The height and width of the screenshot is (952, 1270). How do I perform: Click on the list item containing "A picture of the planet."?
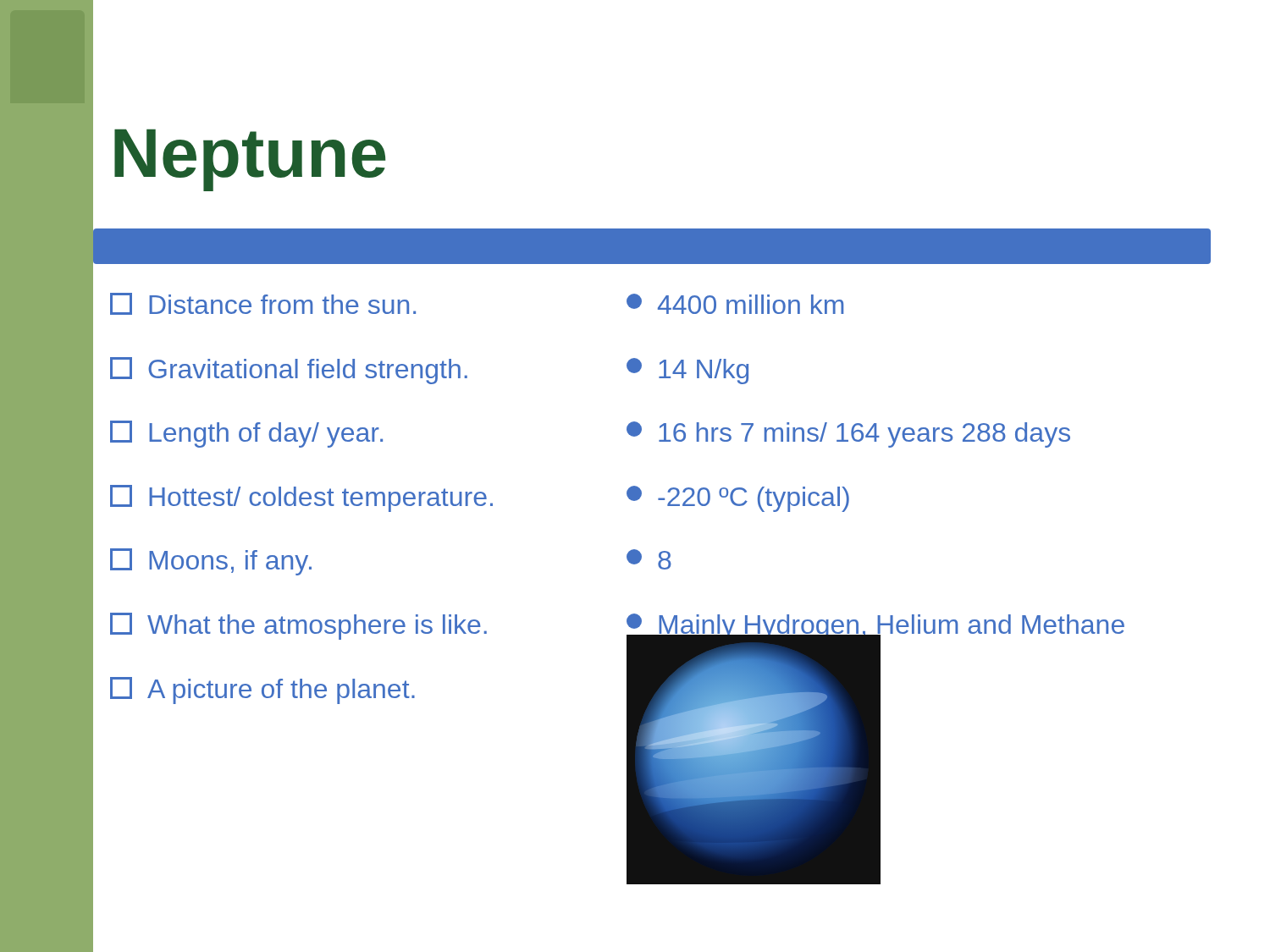pyautogui.click(x=351, y=689)
